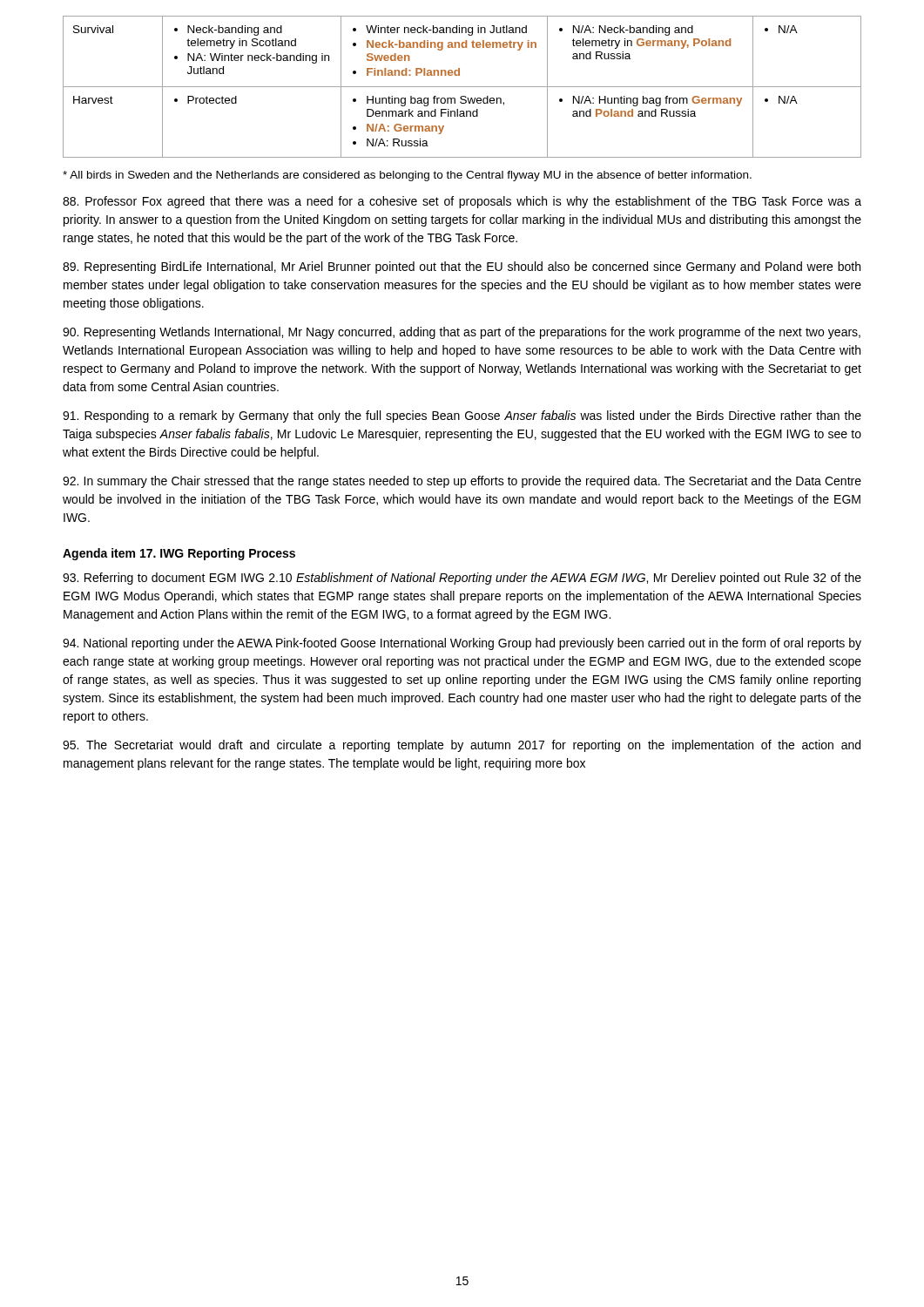Click on the text block with the text "Representing Wetlands International, Mr Nagy concurred,"
Screen dimensions: 1307x924
462,360
